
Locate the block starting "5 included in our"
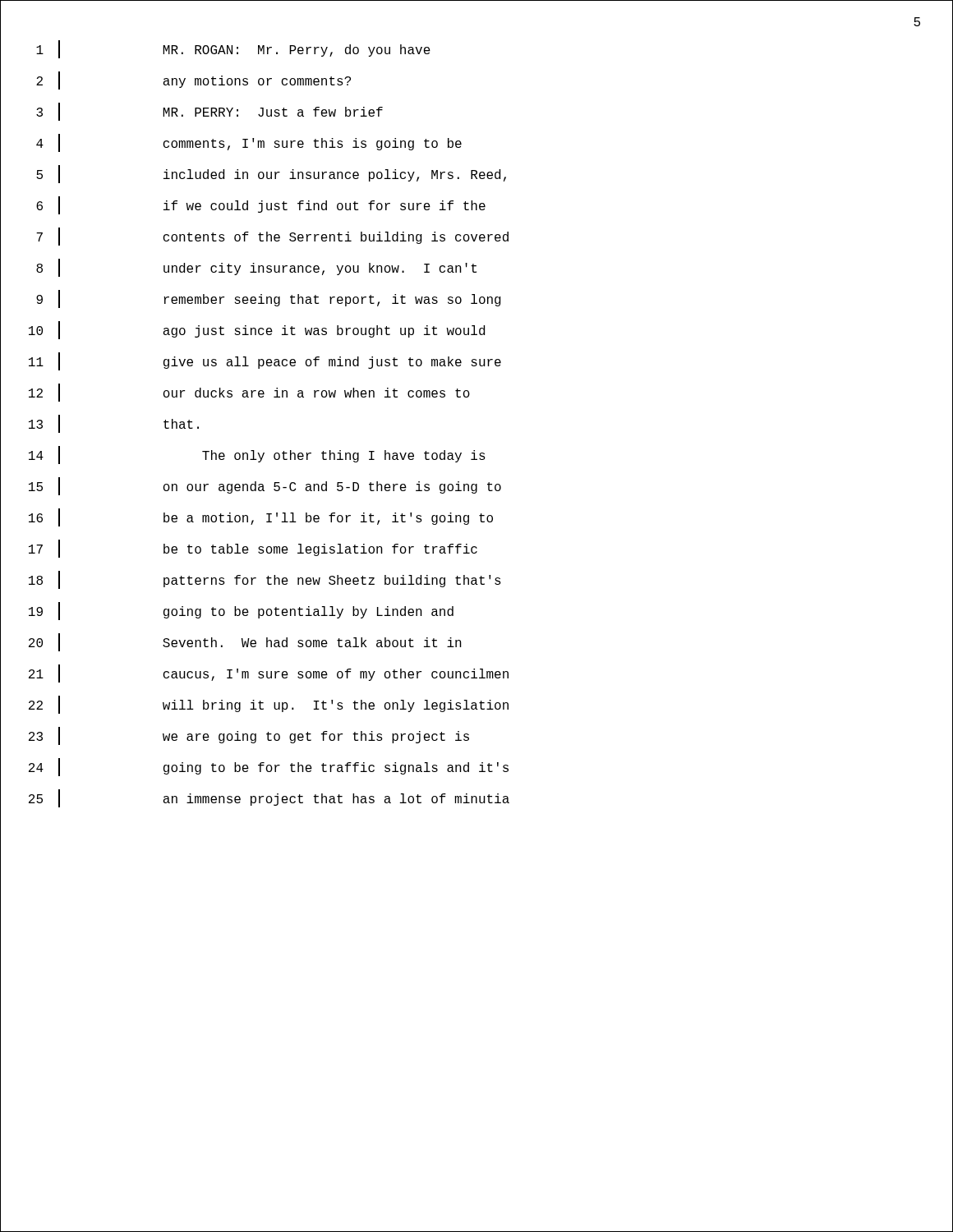click(x=476, y=174)
